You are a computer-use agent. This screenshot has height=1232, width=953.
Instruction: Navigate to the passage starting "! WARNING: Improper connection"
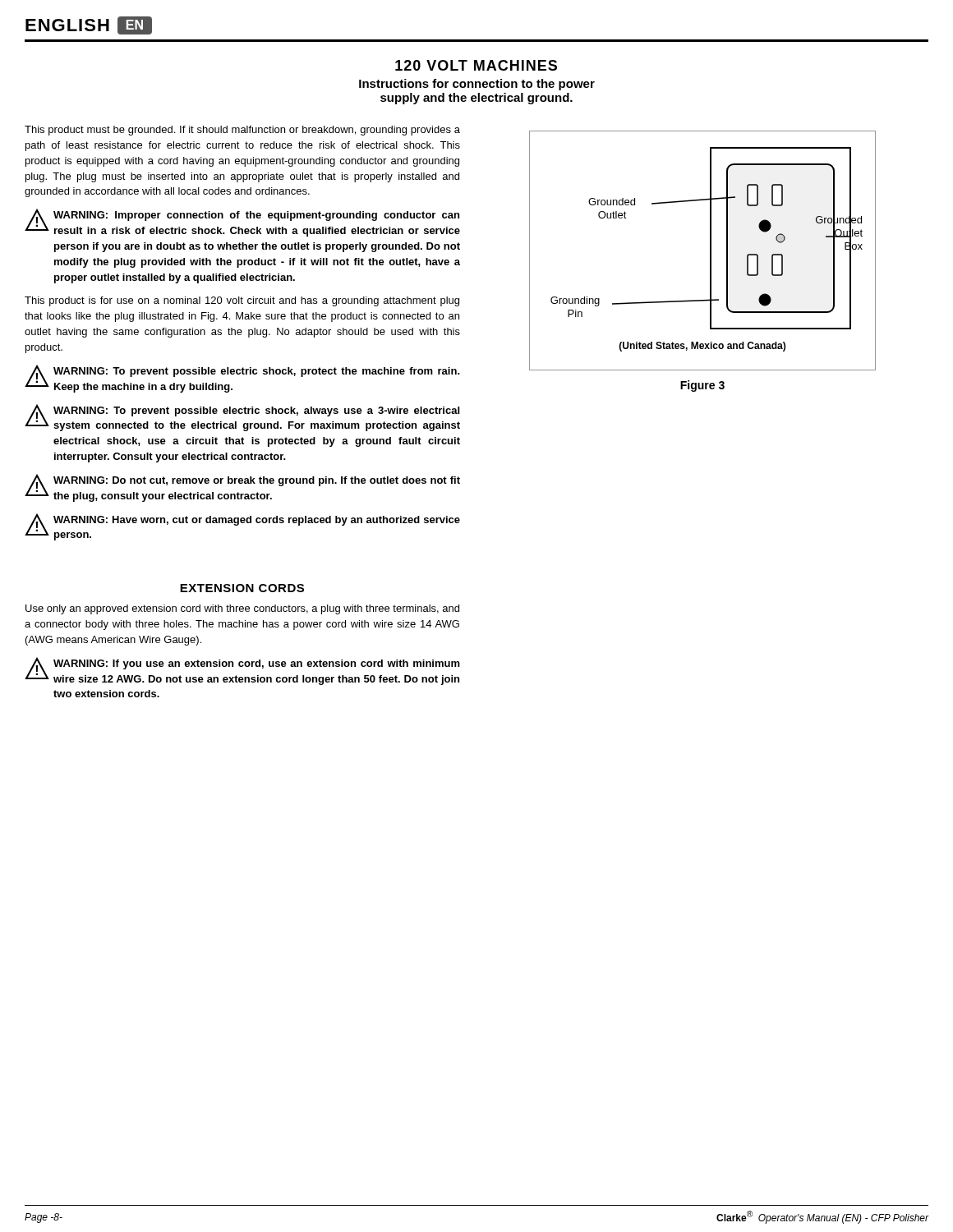(242, 247)
